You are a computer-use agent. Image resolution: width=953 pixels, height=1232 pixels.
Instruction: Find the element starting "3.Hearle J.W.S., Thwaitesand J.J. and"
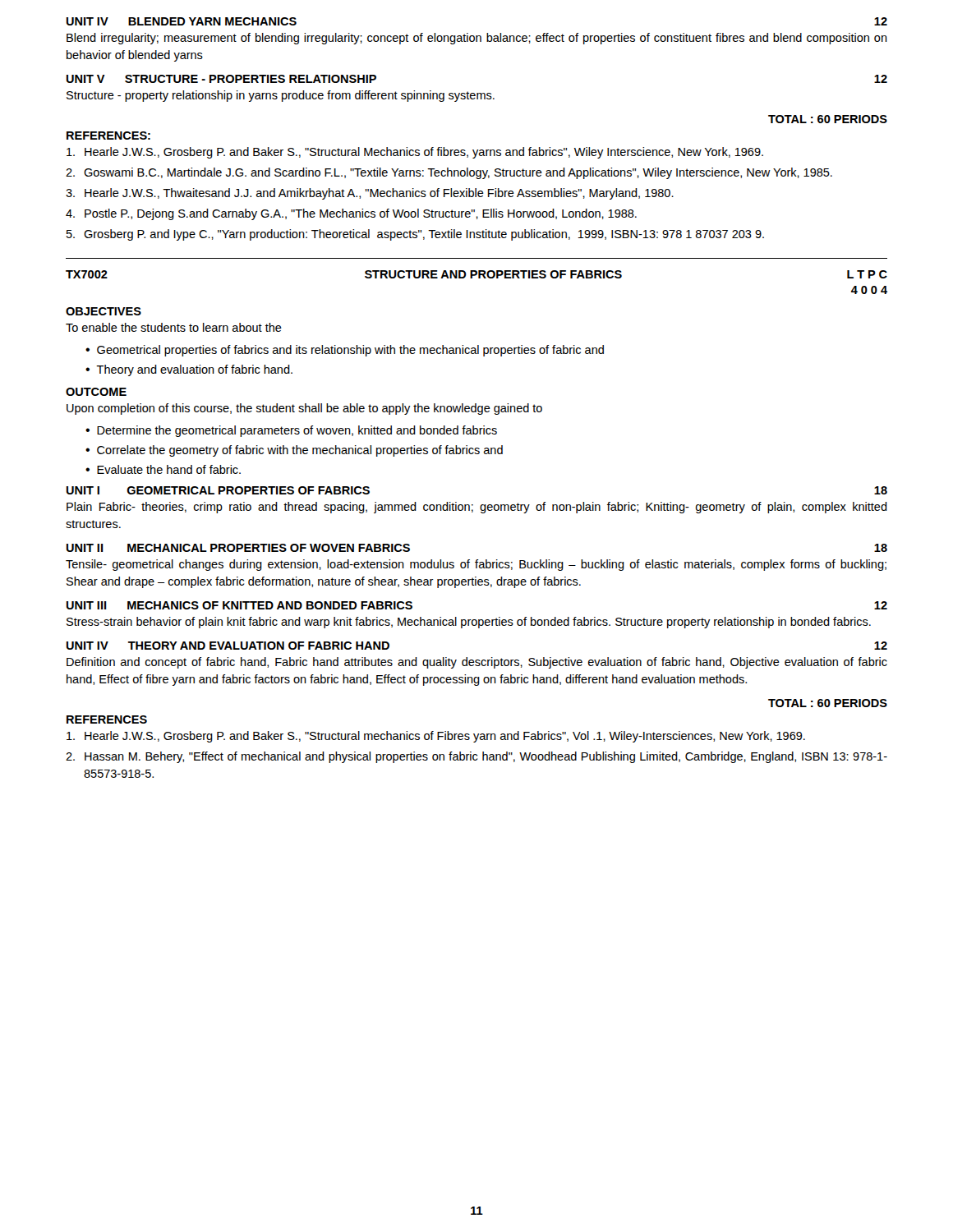point(370,194)
